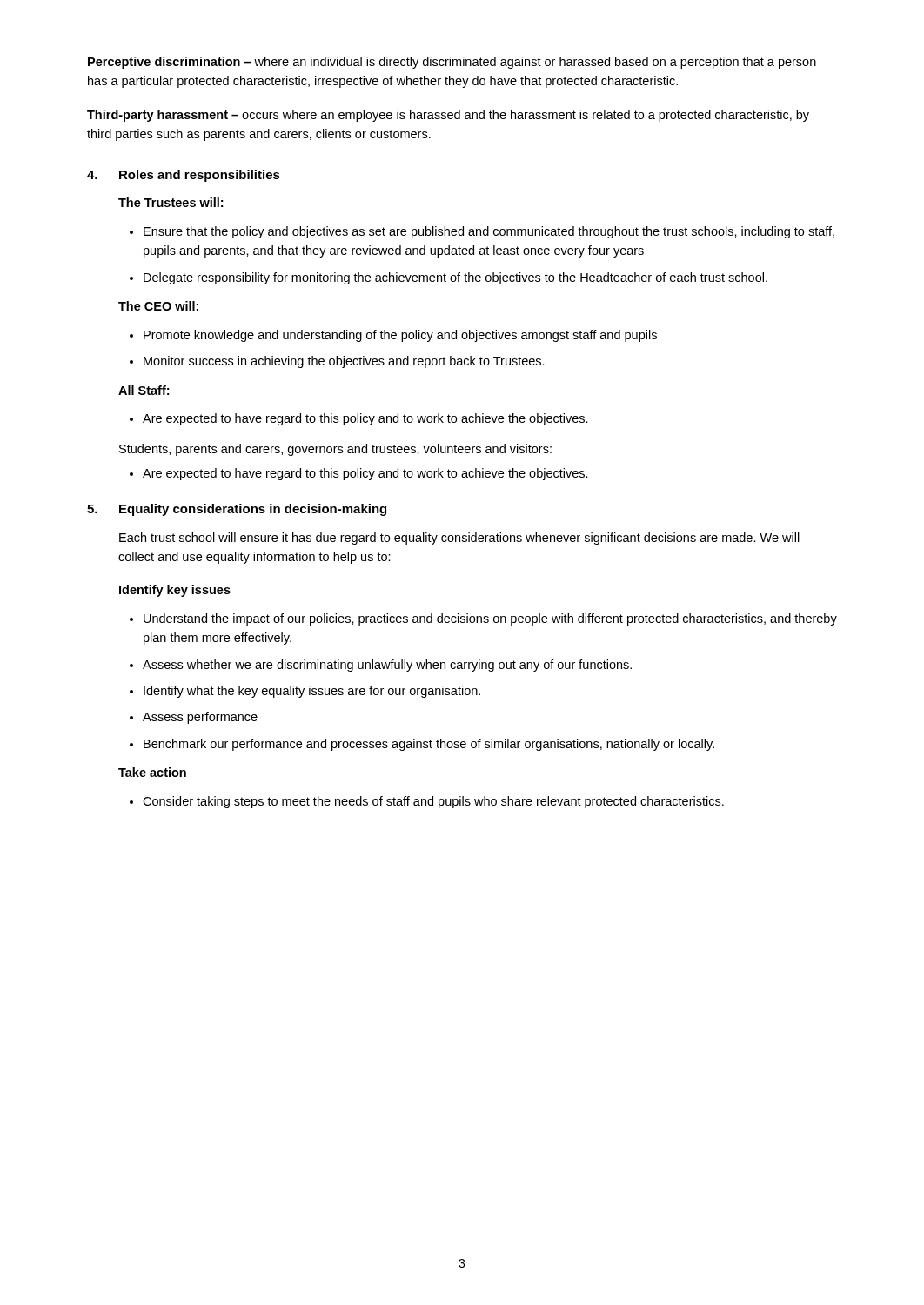Screen dimensions: 1305x924
Task: Find the block on this page that starts "Perceptive discrimination – where an individual is"
Action: (452, 72)
